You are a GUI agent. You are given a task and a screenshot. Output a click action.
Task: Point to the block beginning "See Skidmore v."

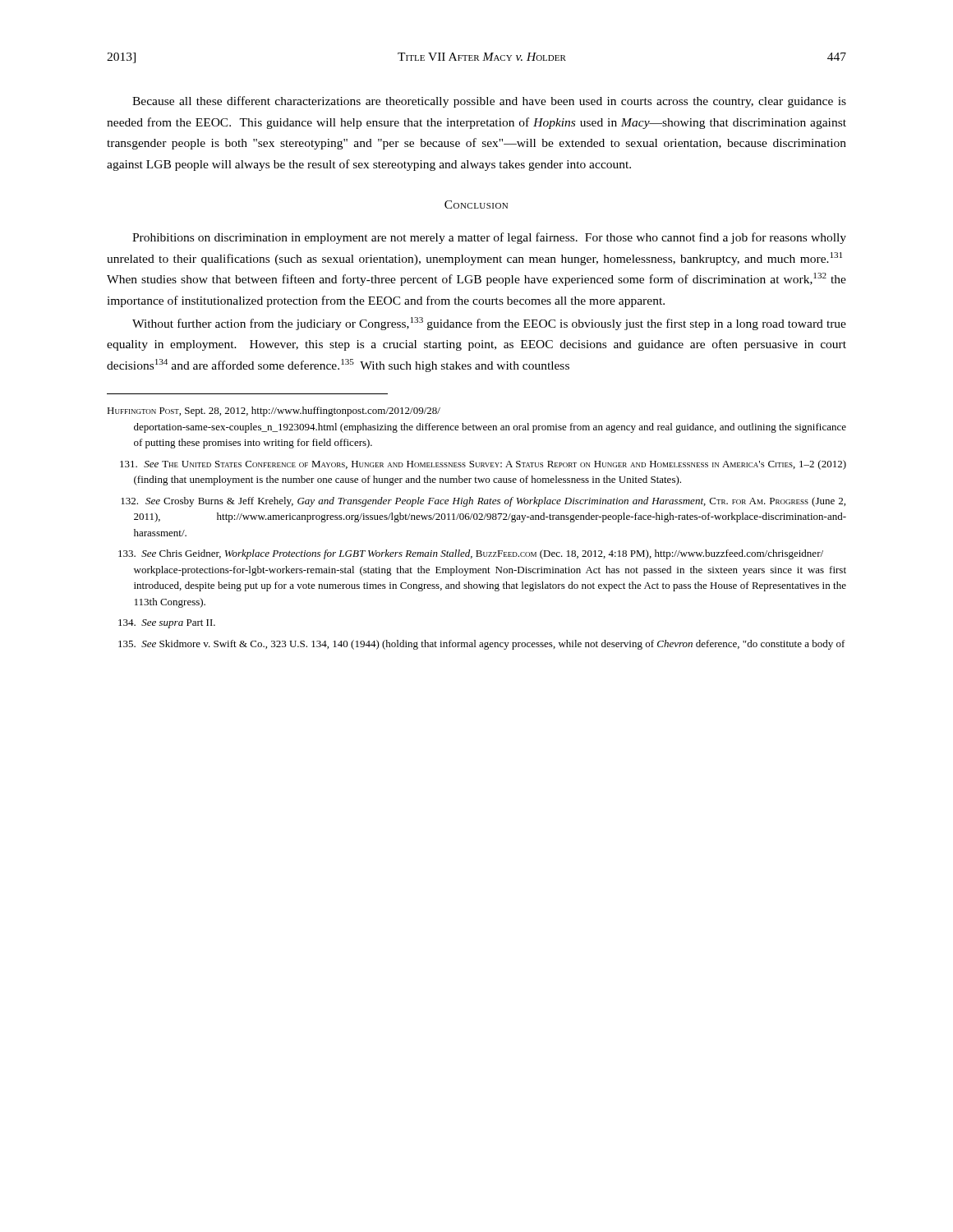[x=476, y=643]
